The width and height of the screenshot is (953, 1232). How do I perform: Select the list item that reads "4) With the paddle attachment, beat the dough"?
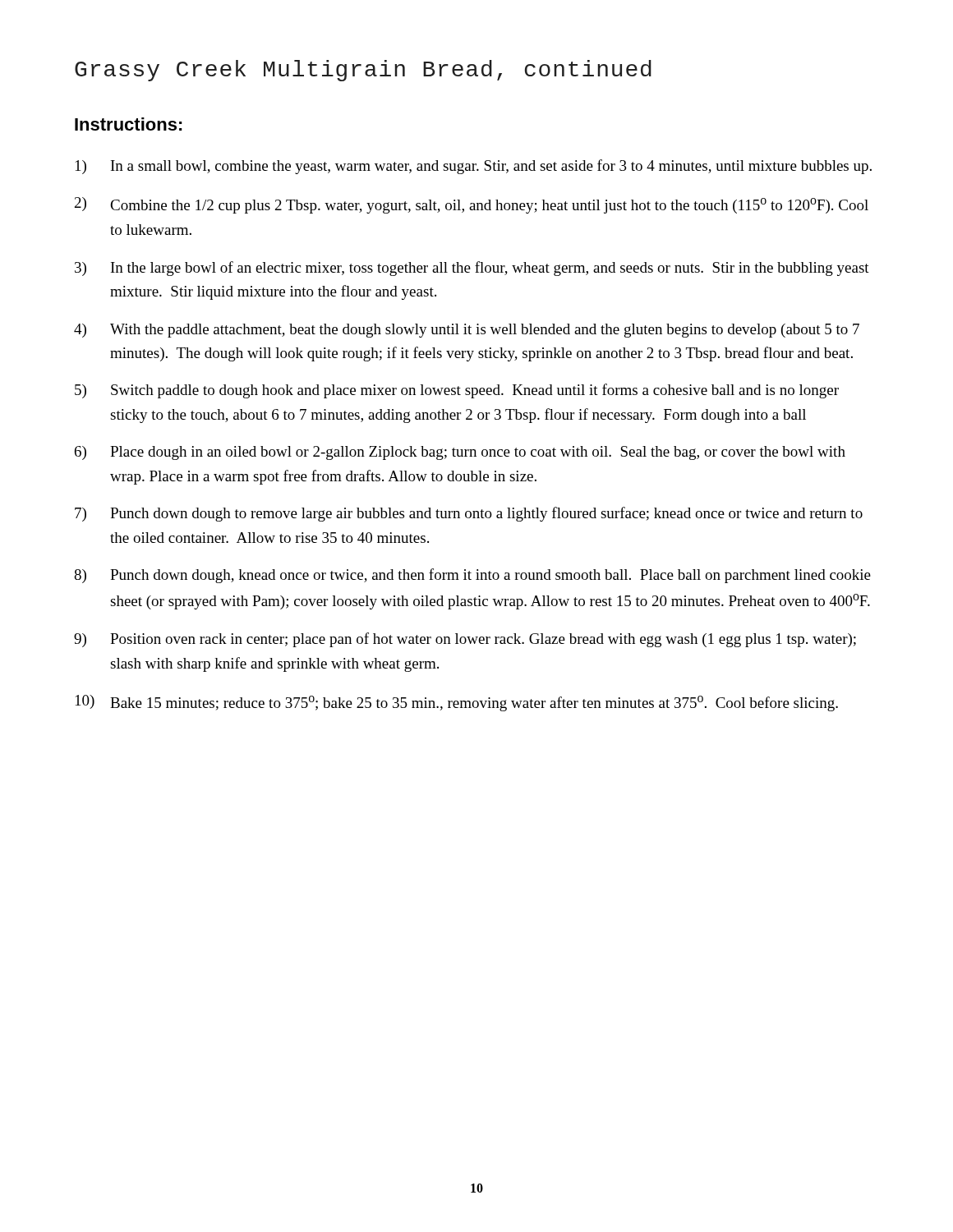[476, 341]
